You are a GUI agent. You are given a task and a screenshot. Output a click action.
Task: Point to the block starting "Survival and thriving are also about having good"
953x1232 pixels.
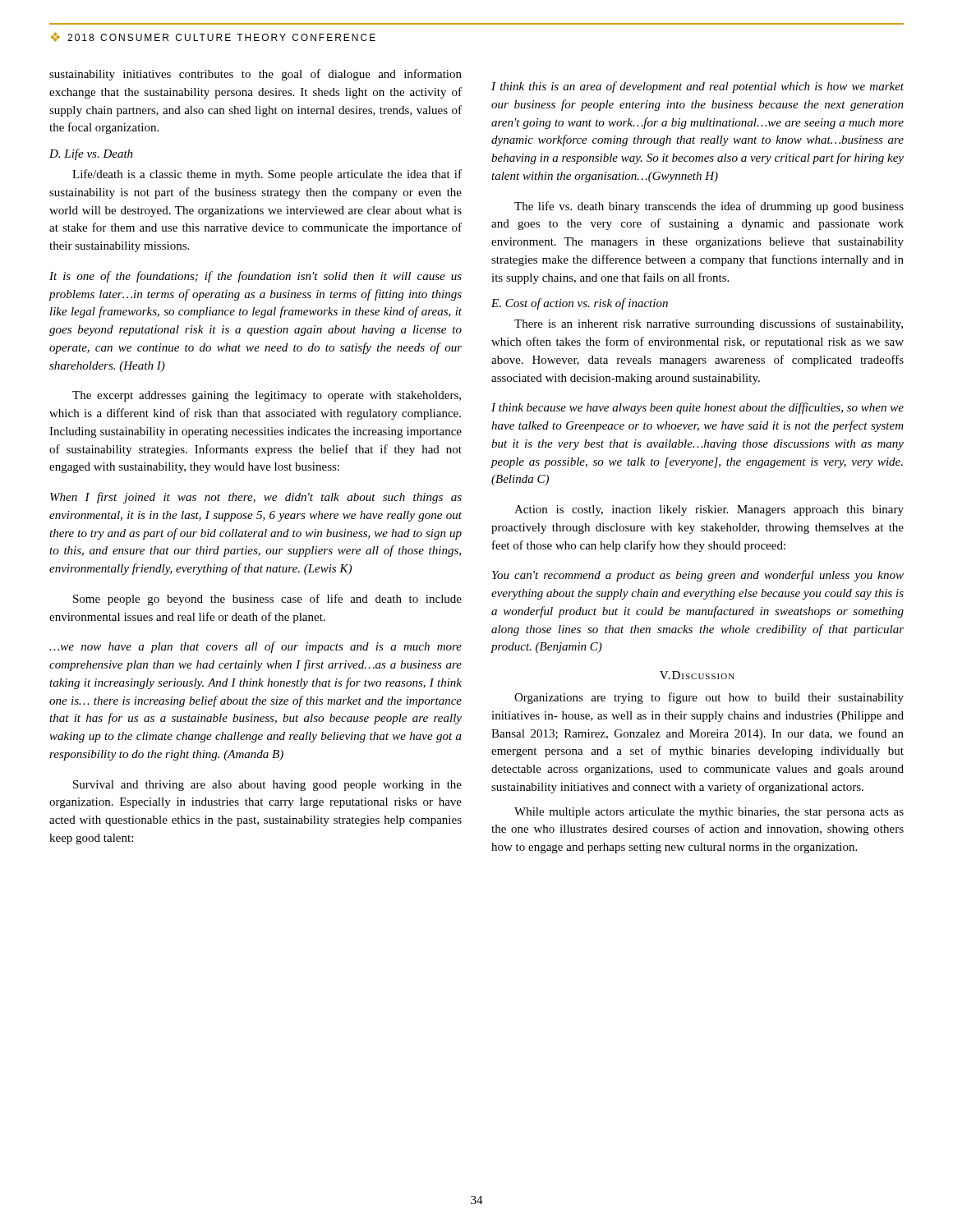(255, 812)
